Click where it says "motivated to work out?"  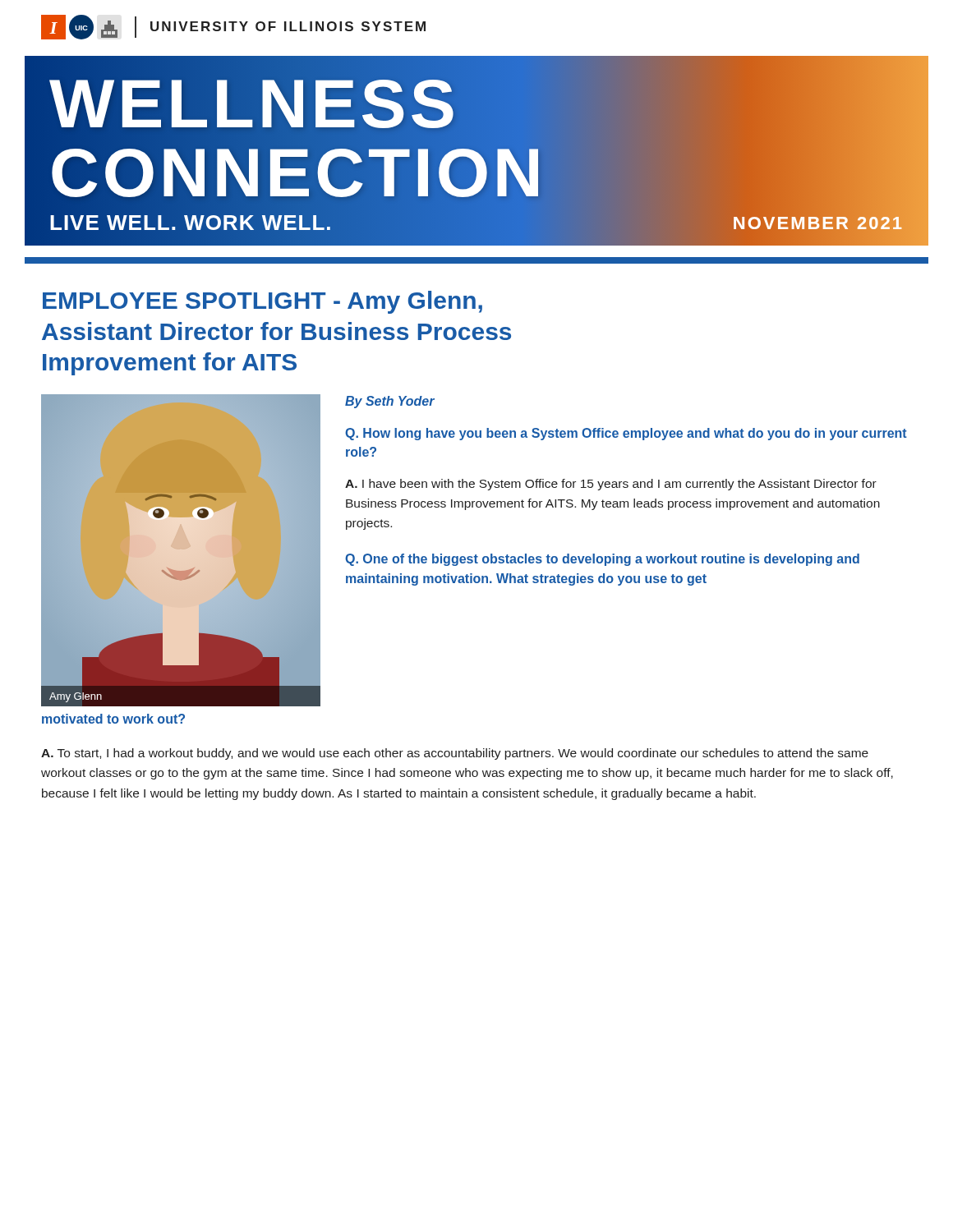(x=113, y=719)
